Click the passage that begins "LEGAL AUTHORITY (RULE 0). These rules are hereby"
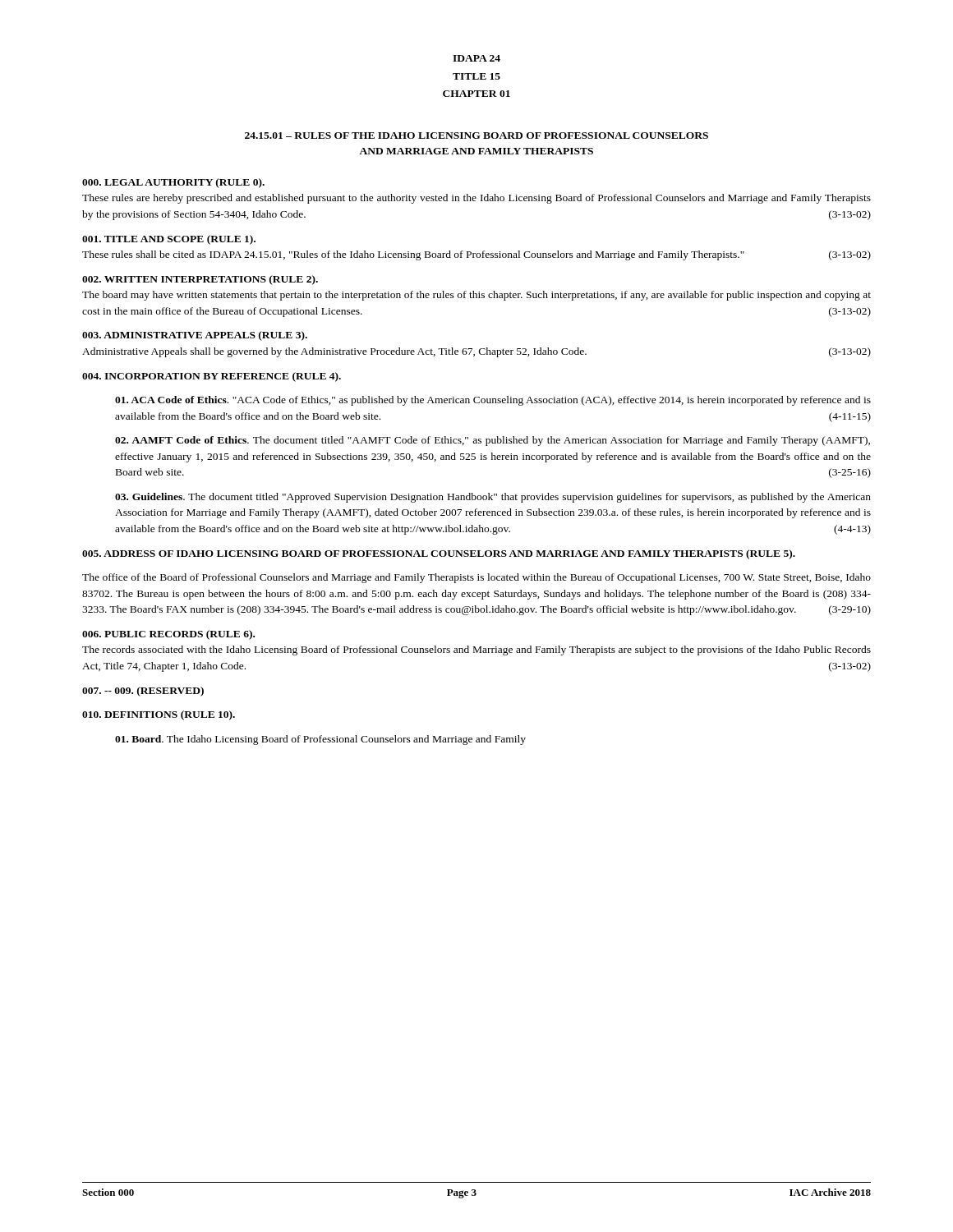 coord(476,198)
